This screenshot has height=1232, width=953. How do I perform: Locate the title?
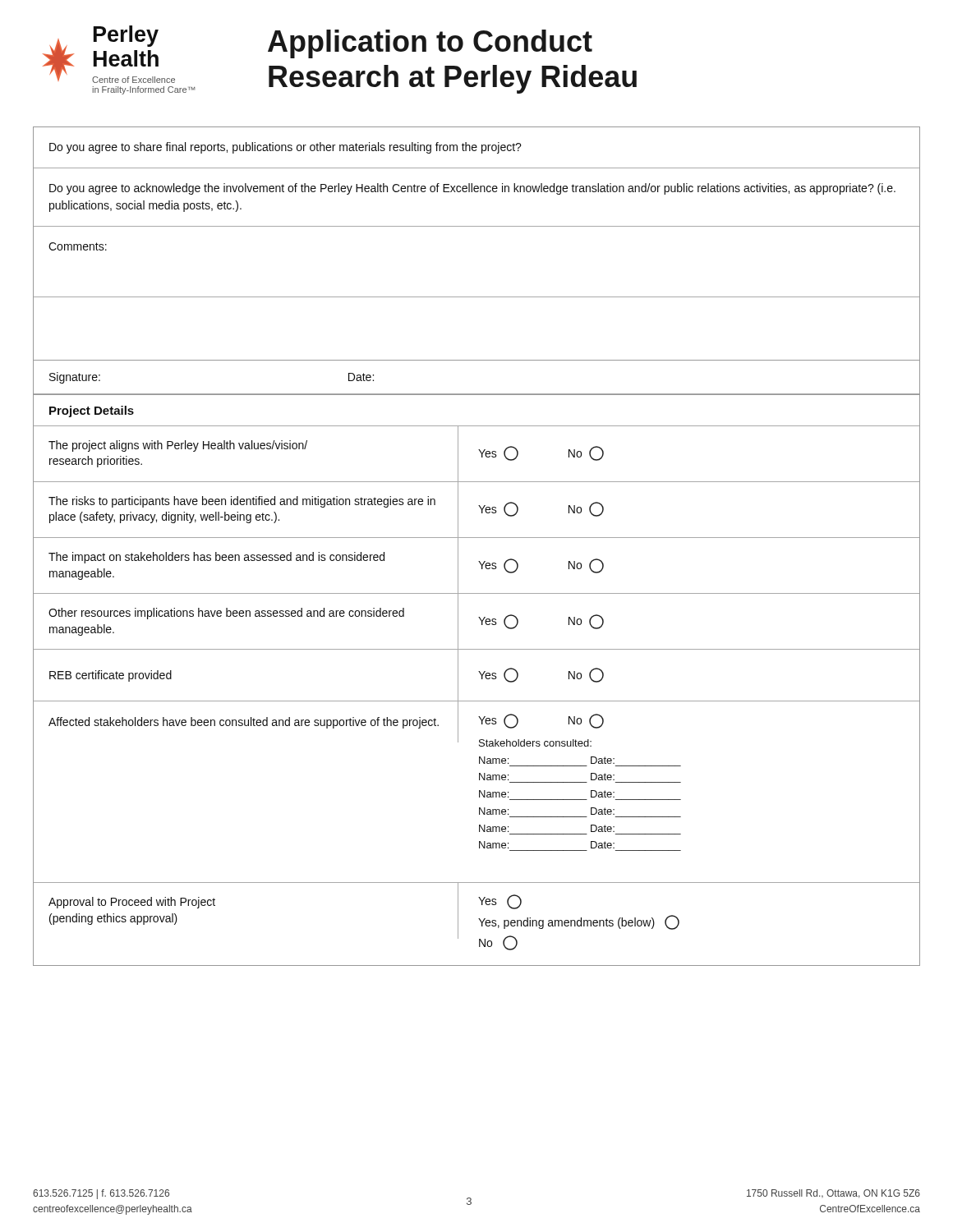[589, 59]
